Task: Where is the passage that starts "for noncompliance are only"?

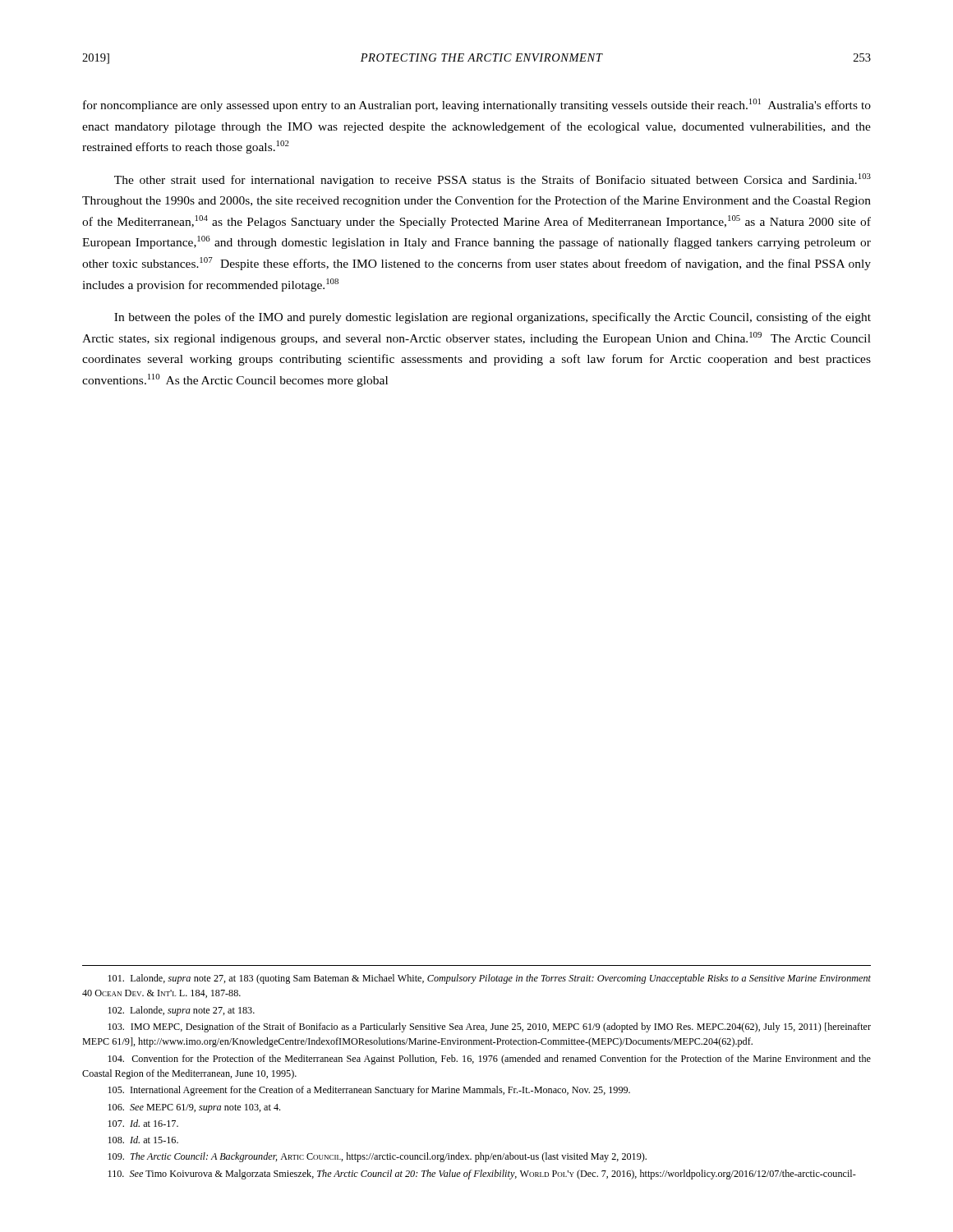Action: [x=476, y=125]
